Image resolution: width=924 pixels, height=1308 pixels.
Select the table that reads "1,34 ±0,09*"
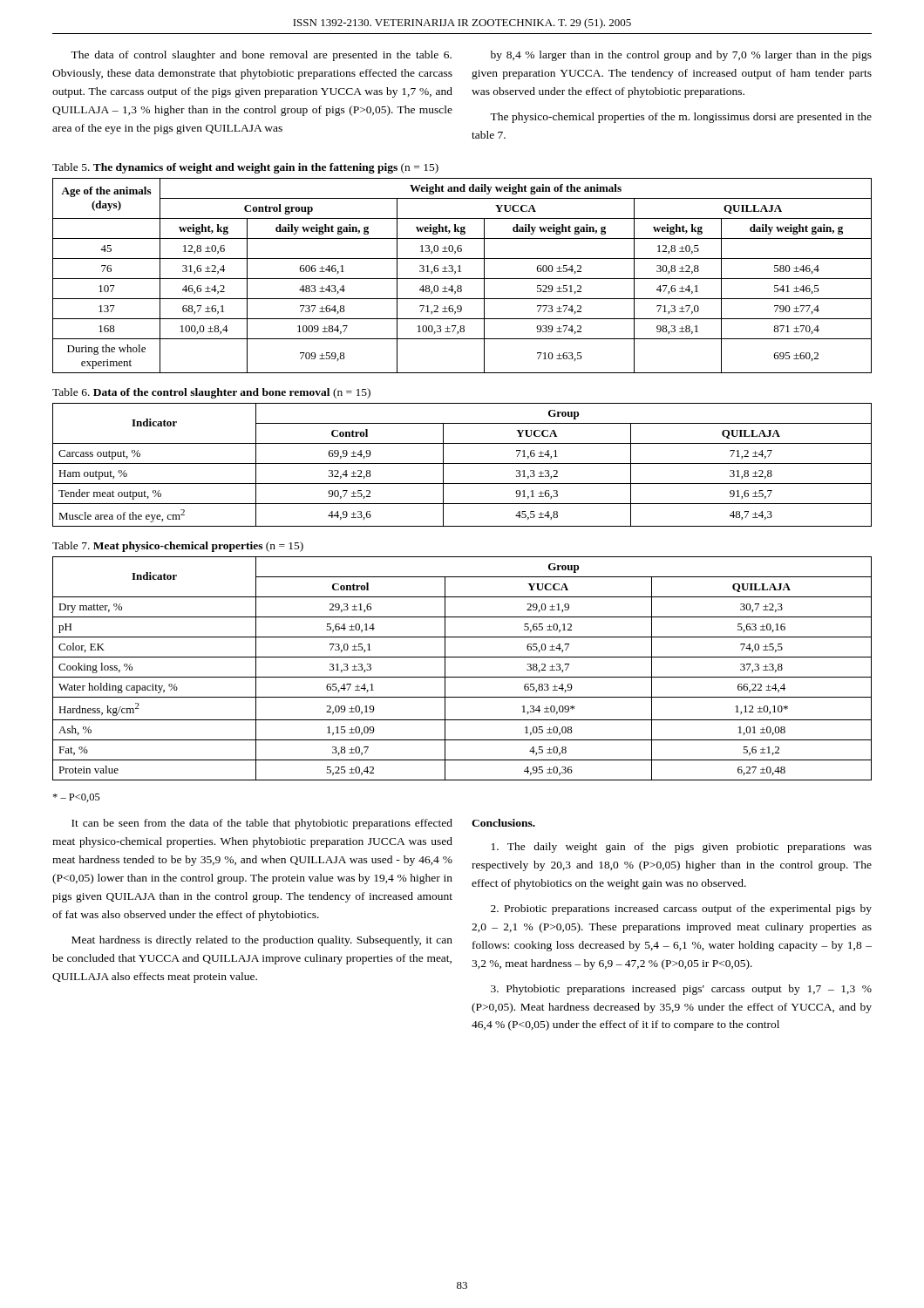pyautogui.click(x=462, y=668)
